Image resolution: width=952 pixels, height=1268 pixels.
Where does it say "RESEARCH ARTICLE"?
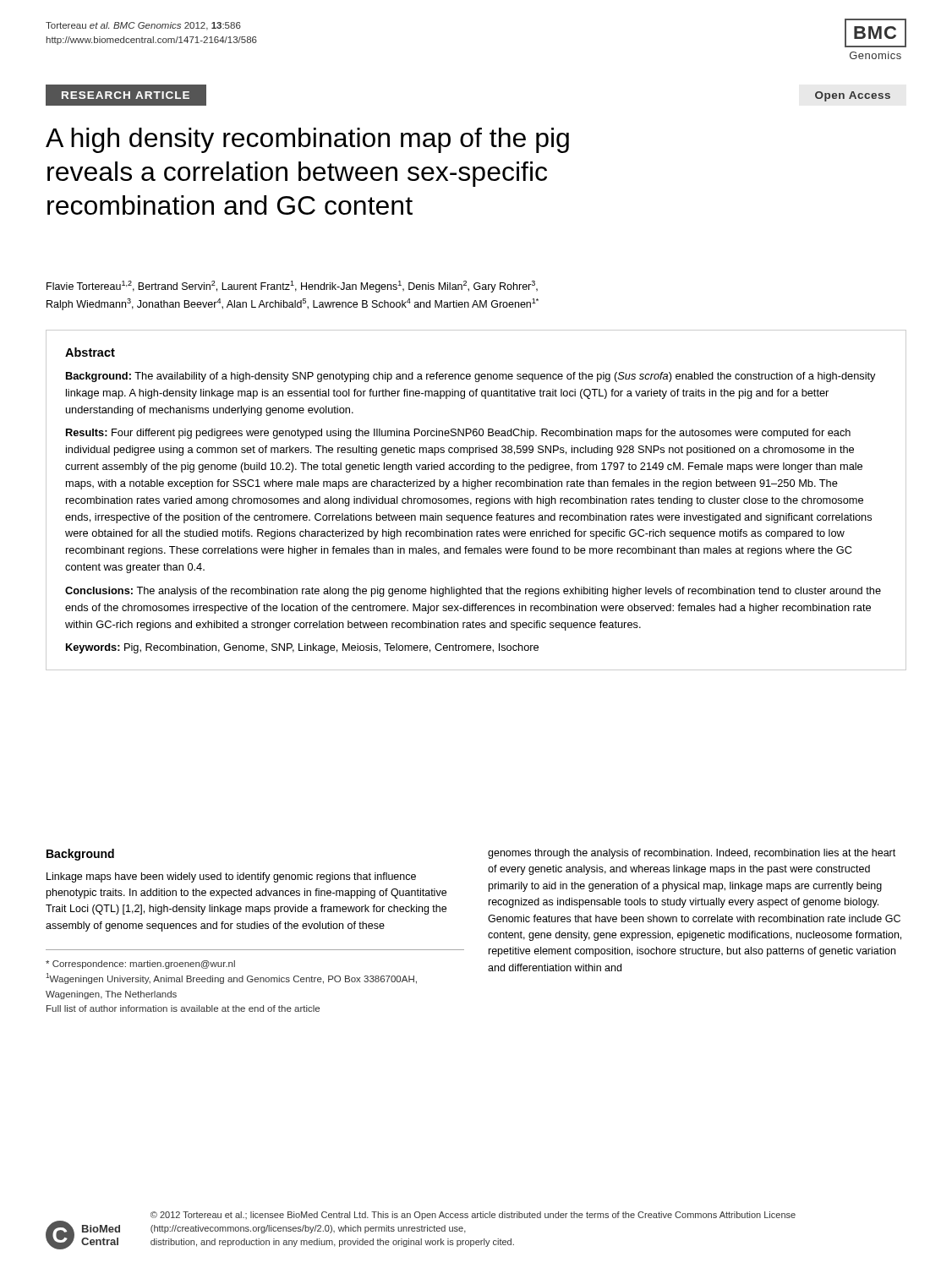(x=126, y=95)
